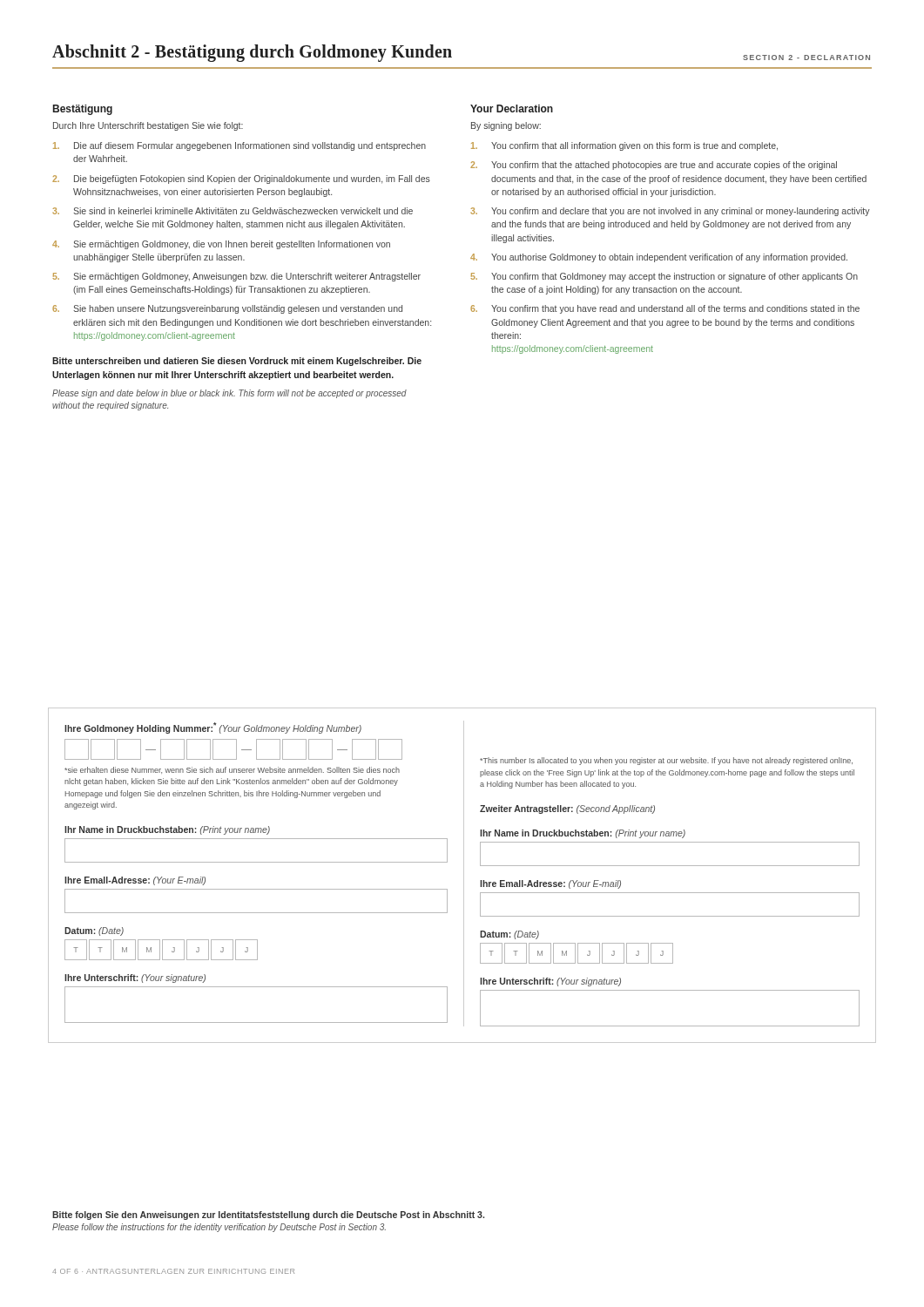Click on the text block starting "You confirm that all information given on this"

[624, 146]
